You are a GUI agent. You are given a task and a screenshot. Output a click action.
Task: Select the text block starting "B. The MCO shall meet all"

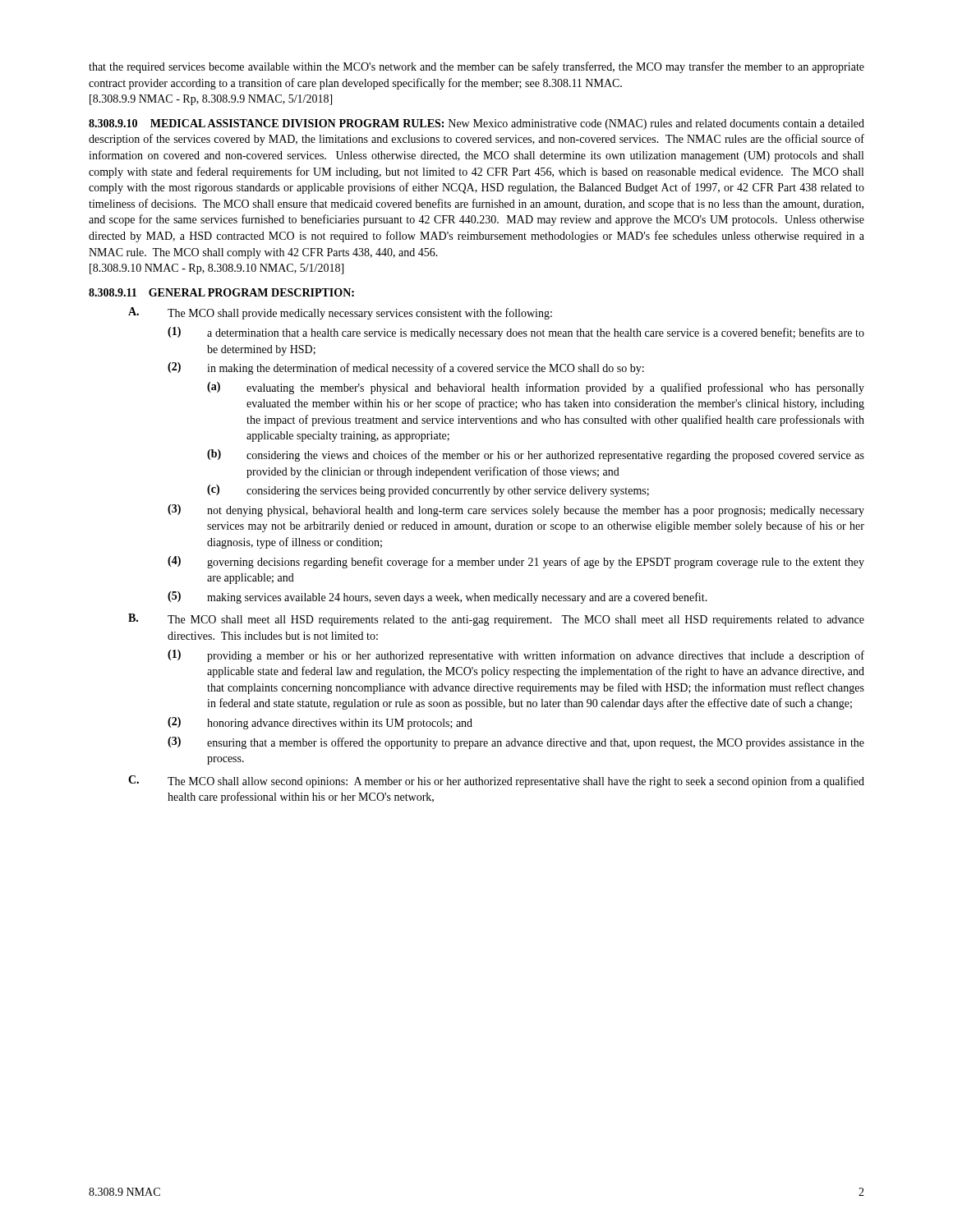(x=496, y=628)
